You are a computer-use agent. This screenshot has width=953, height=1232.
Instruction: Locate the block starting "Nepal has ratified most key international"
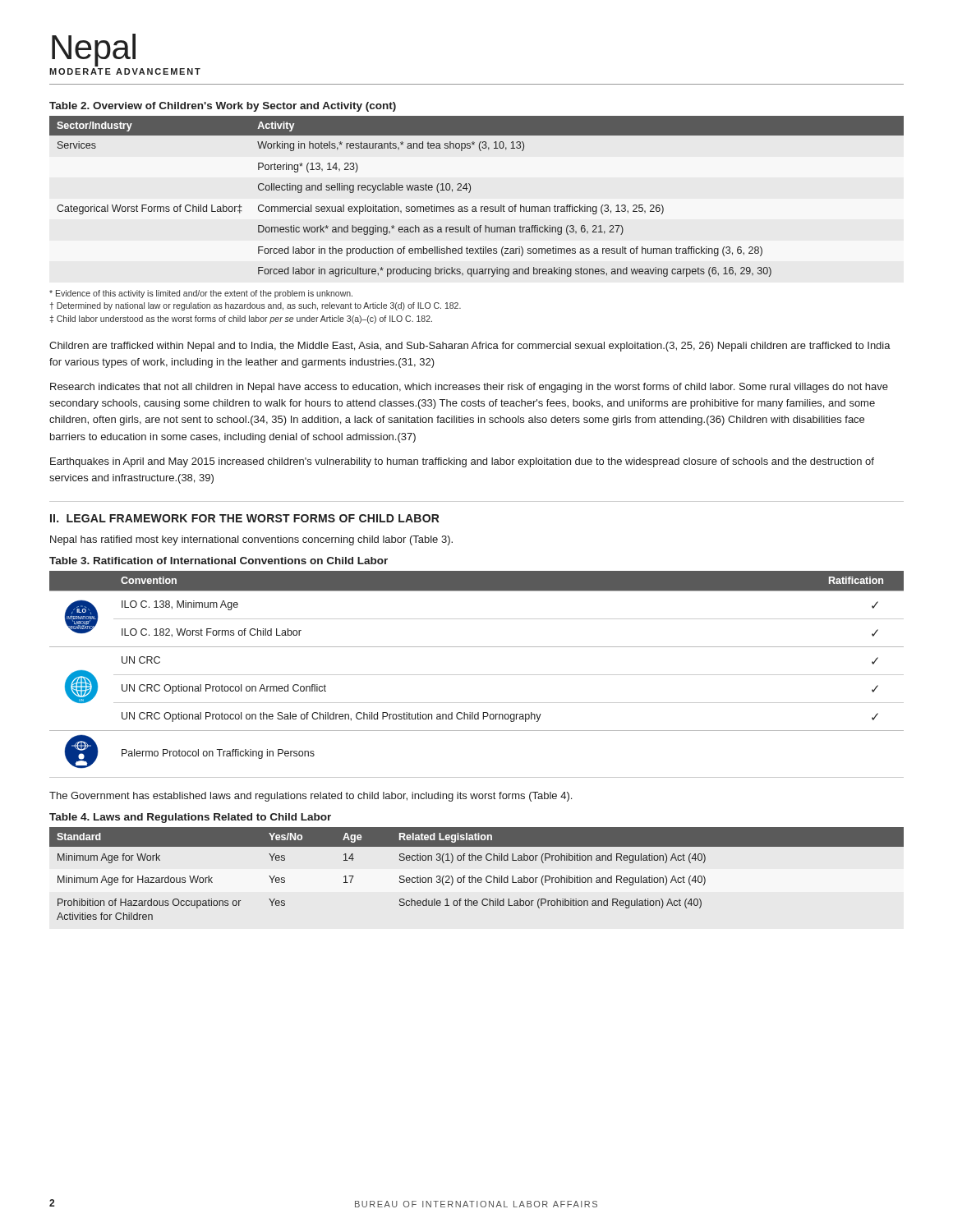(x=251, y=539)
